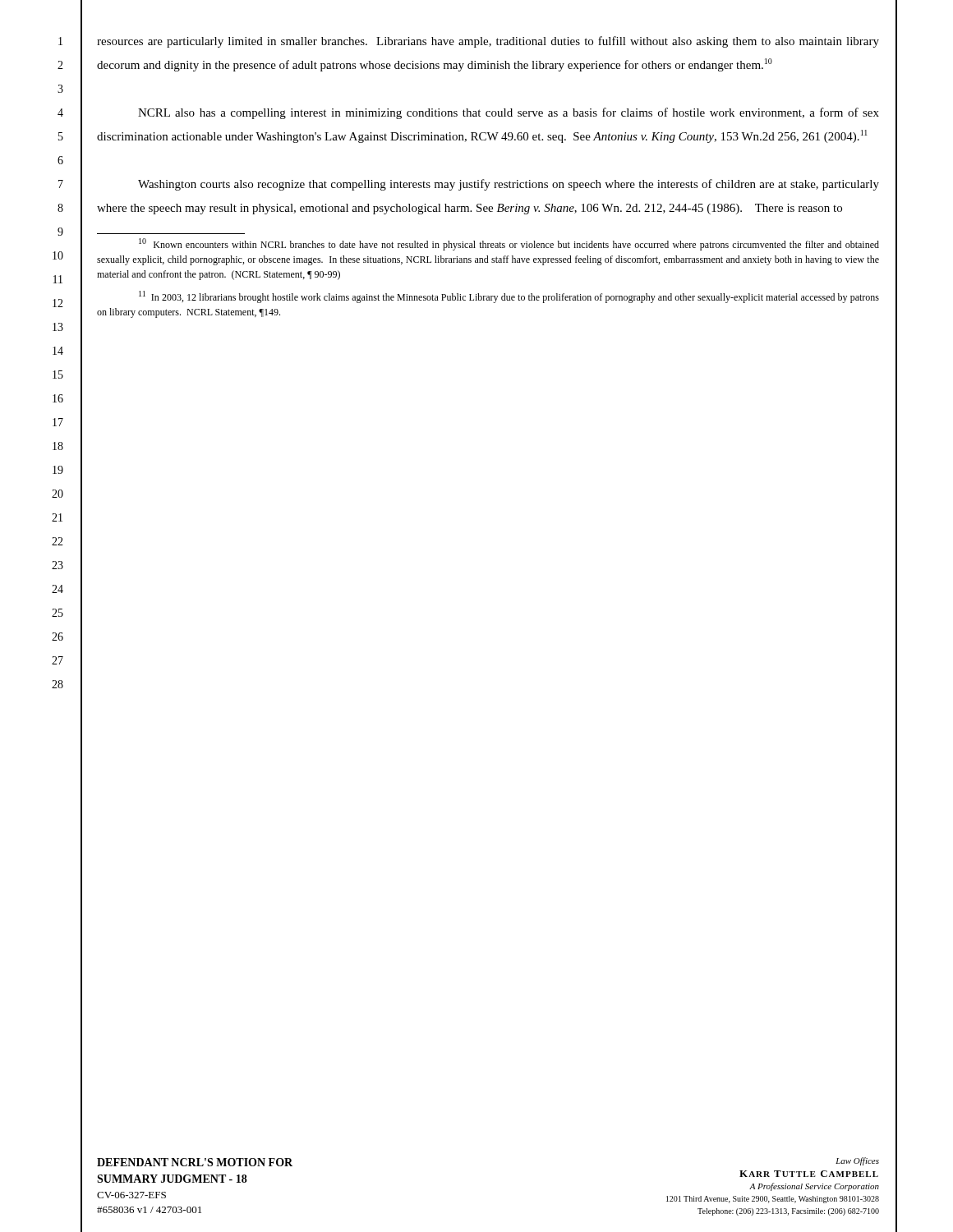This screenshot has height=1232, width=953.
Task: Select the region starting "resources are particularly limited in smaller branches."
Action: click(x=488, y=53)
